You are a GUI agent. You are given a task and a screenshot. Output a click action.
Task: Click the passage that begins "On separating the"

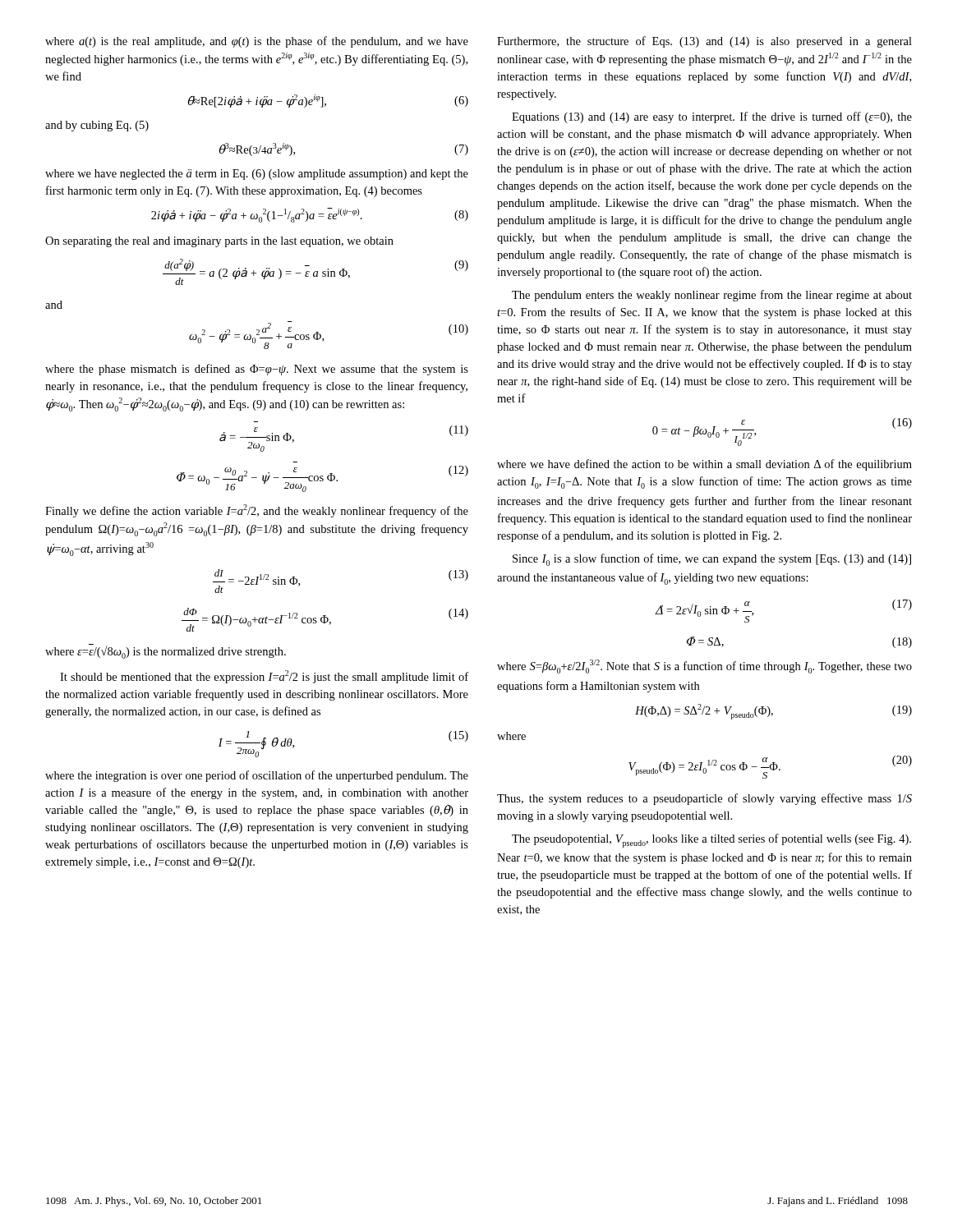(257, 241)
